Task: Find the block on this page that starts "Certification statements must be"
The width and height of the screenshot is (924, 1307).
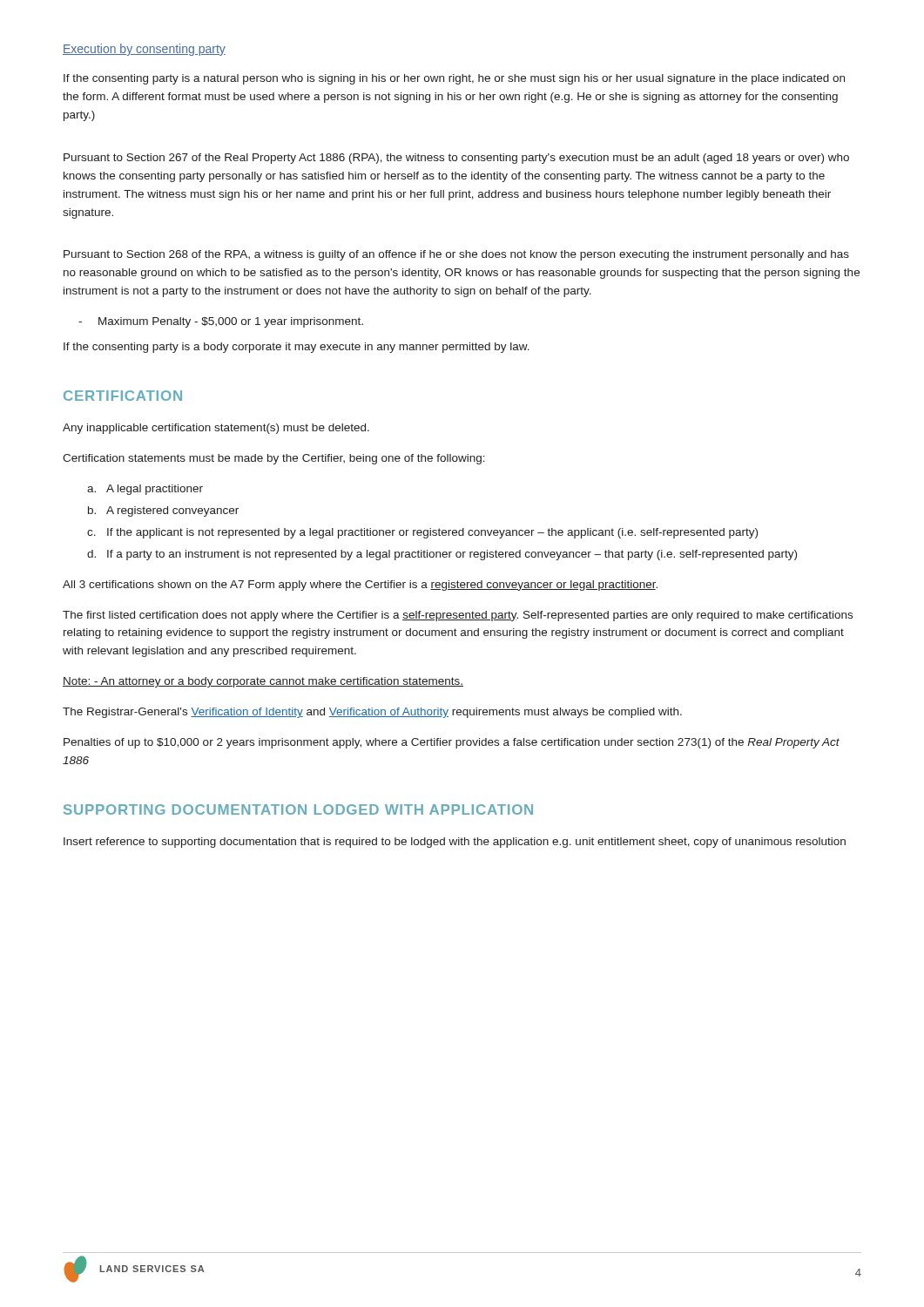Action: pos(274,458)
